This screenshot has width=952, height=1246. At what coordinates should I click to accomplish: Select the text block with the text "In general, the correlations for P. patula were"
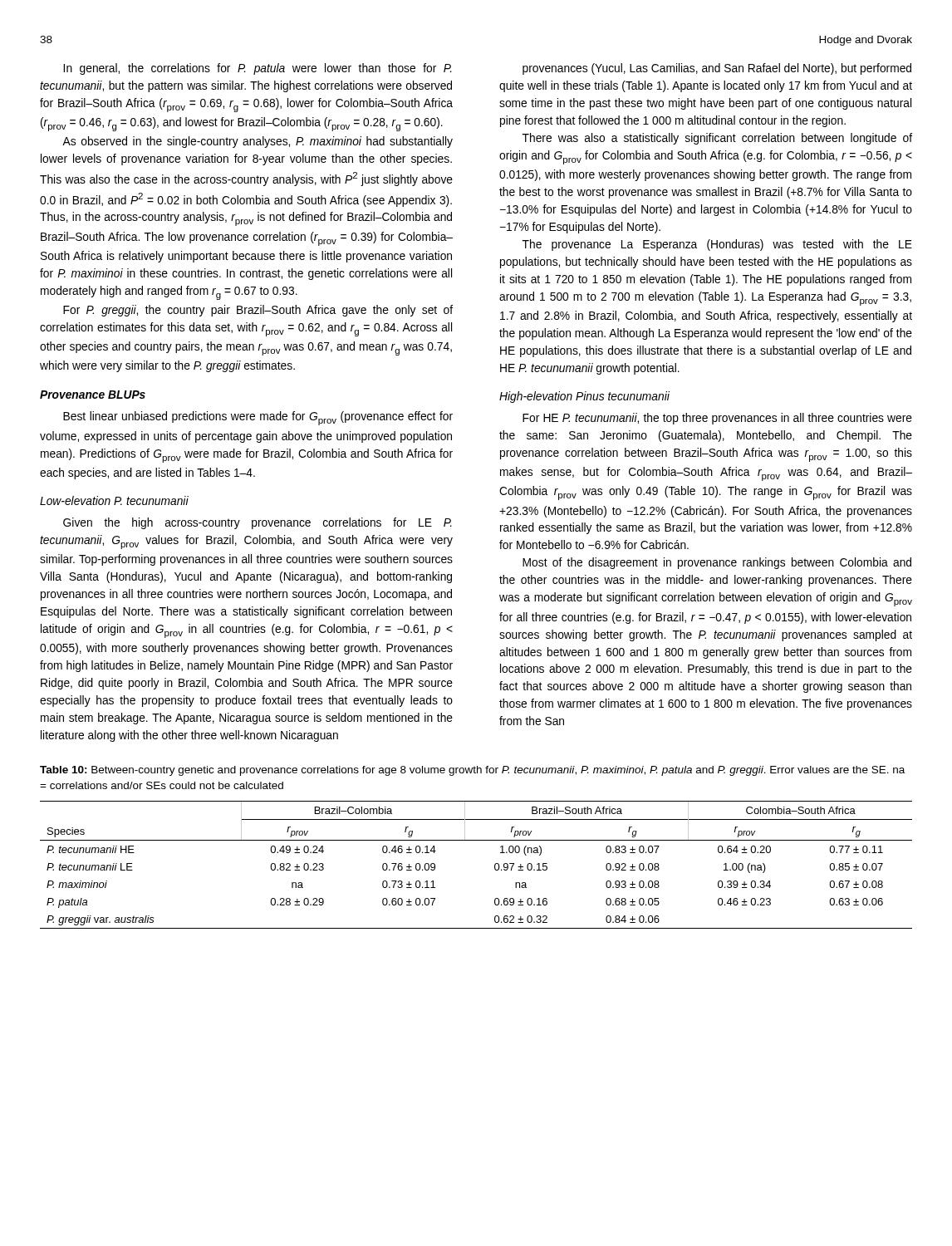point(246,218)
